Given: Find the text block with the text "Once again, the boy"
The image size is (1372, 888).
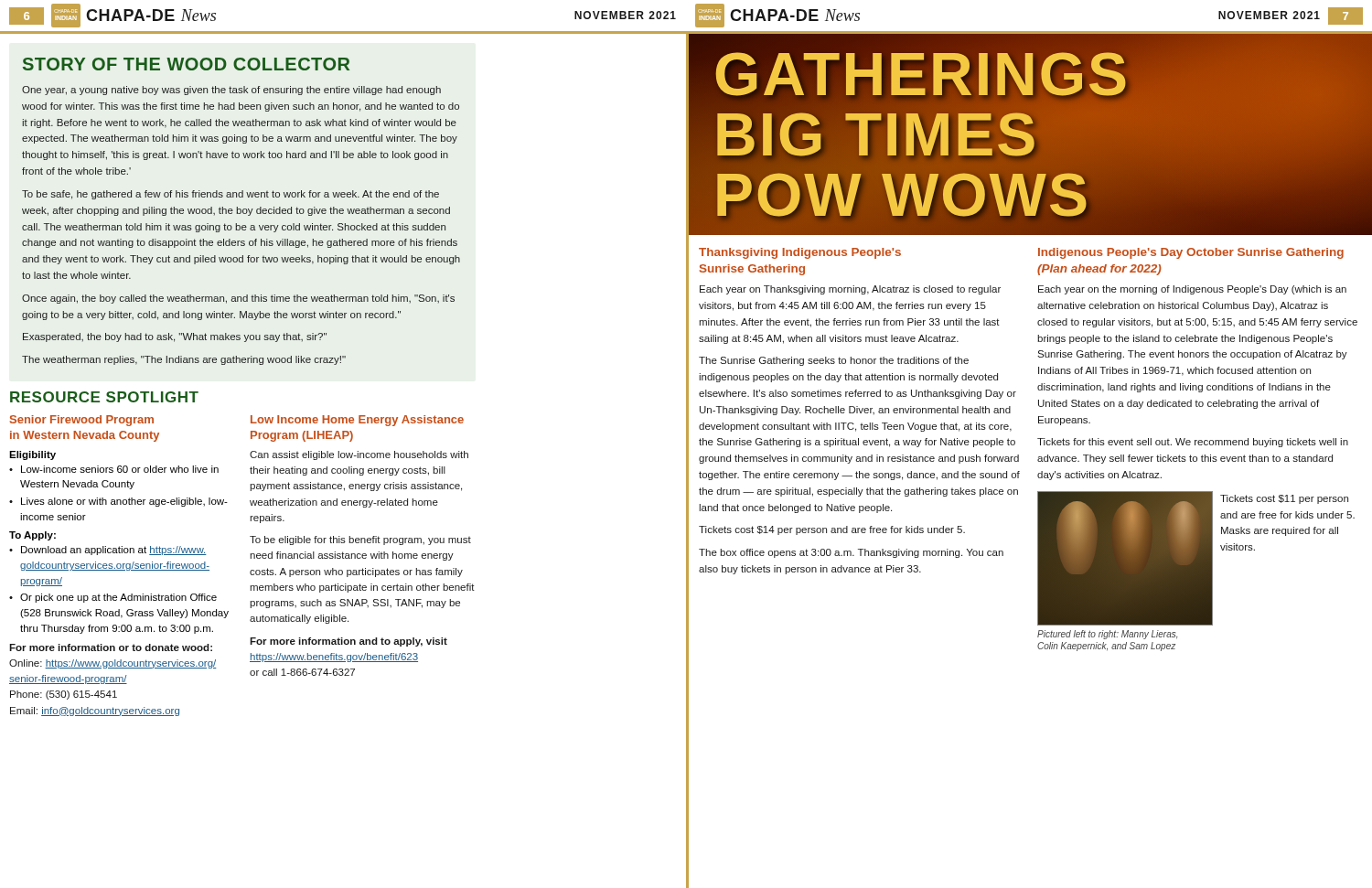Looking at the screenshot, I should pyautogui.click(x=239, y=306).
